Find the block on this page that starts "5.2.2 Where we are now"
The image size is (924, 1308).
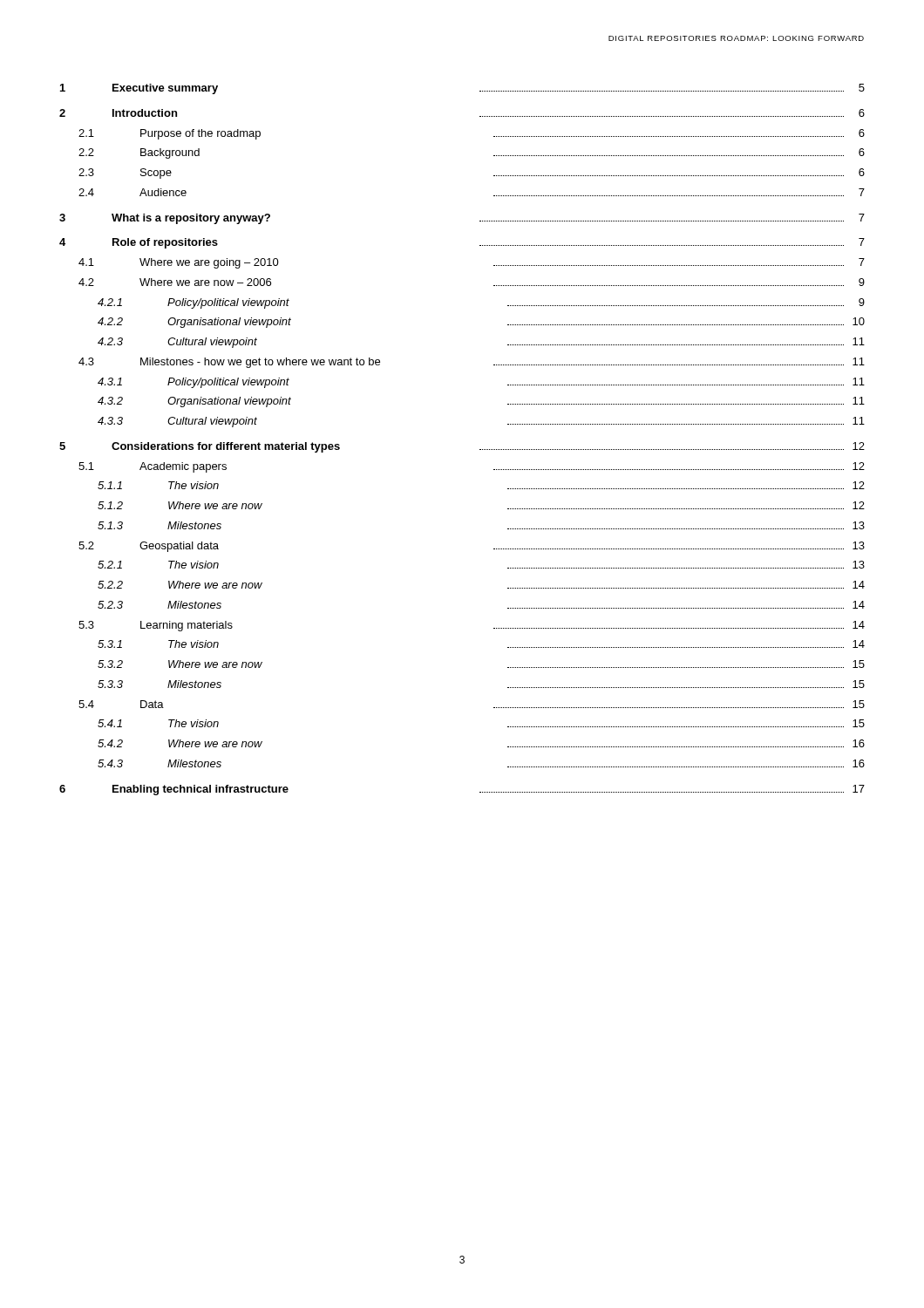click(111, 585)
